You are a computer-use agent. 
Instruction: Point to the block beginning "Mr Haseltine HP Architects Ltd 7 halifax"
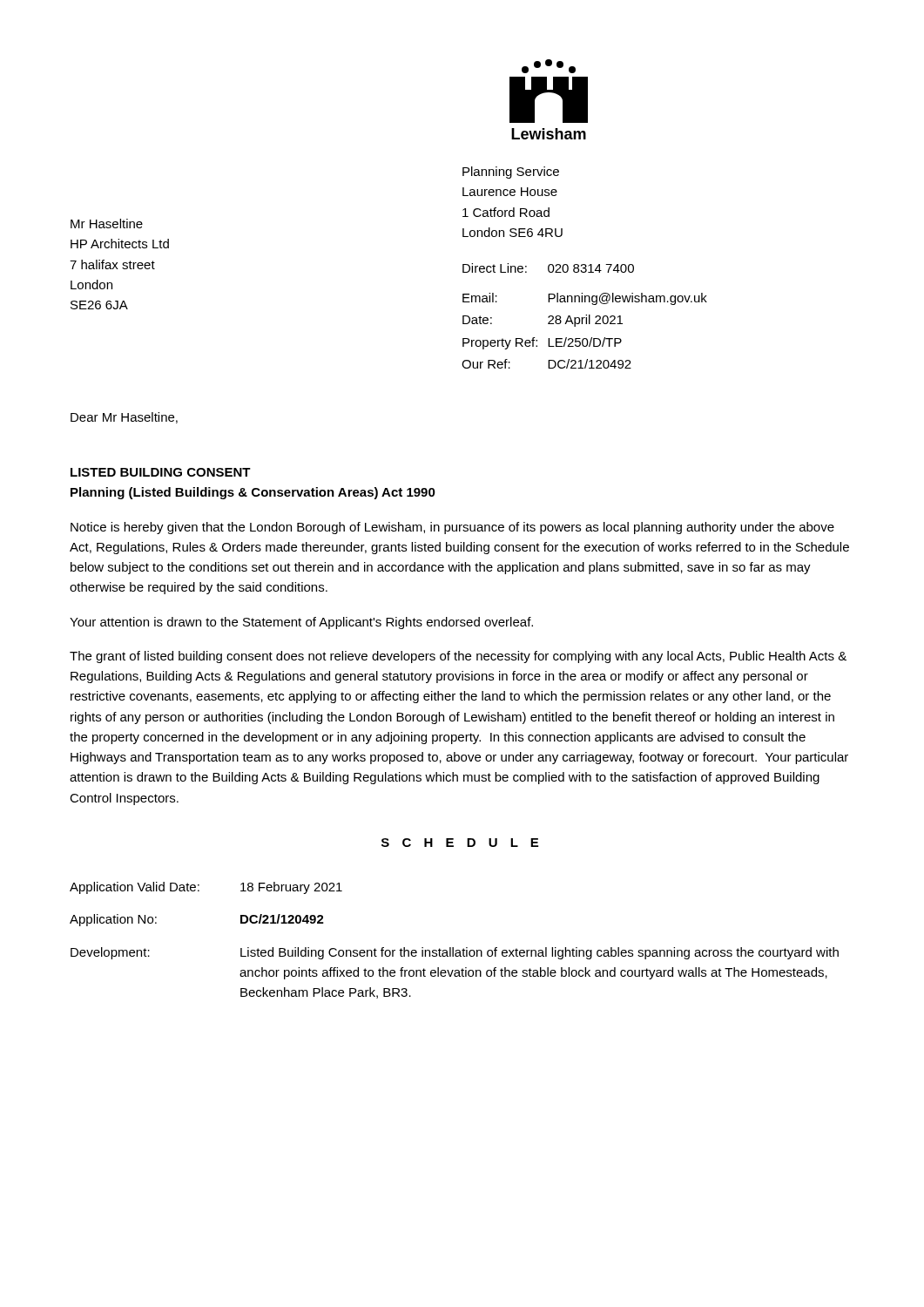point(120,264)
